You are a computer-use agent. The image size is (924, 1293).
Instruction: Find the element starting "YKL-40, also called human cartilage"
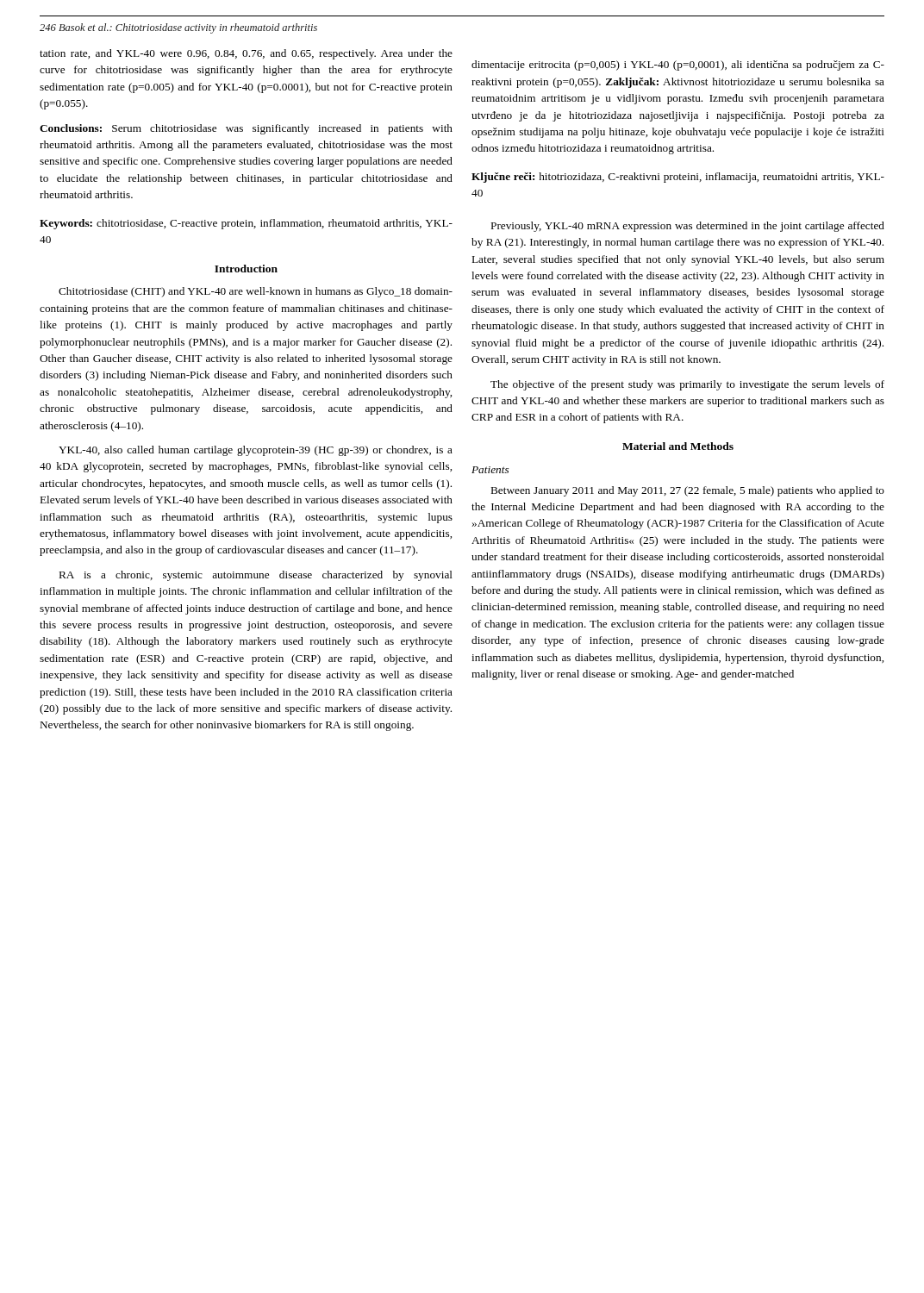(x=246, y=500)
